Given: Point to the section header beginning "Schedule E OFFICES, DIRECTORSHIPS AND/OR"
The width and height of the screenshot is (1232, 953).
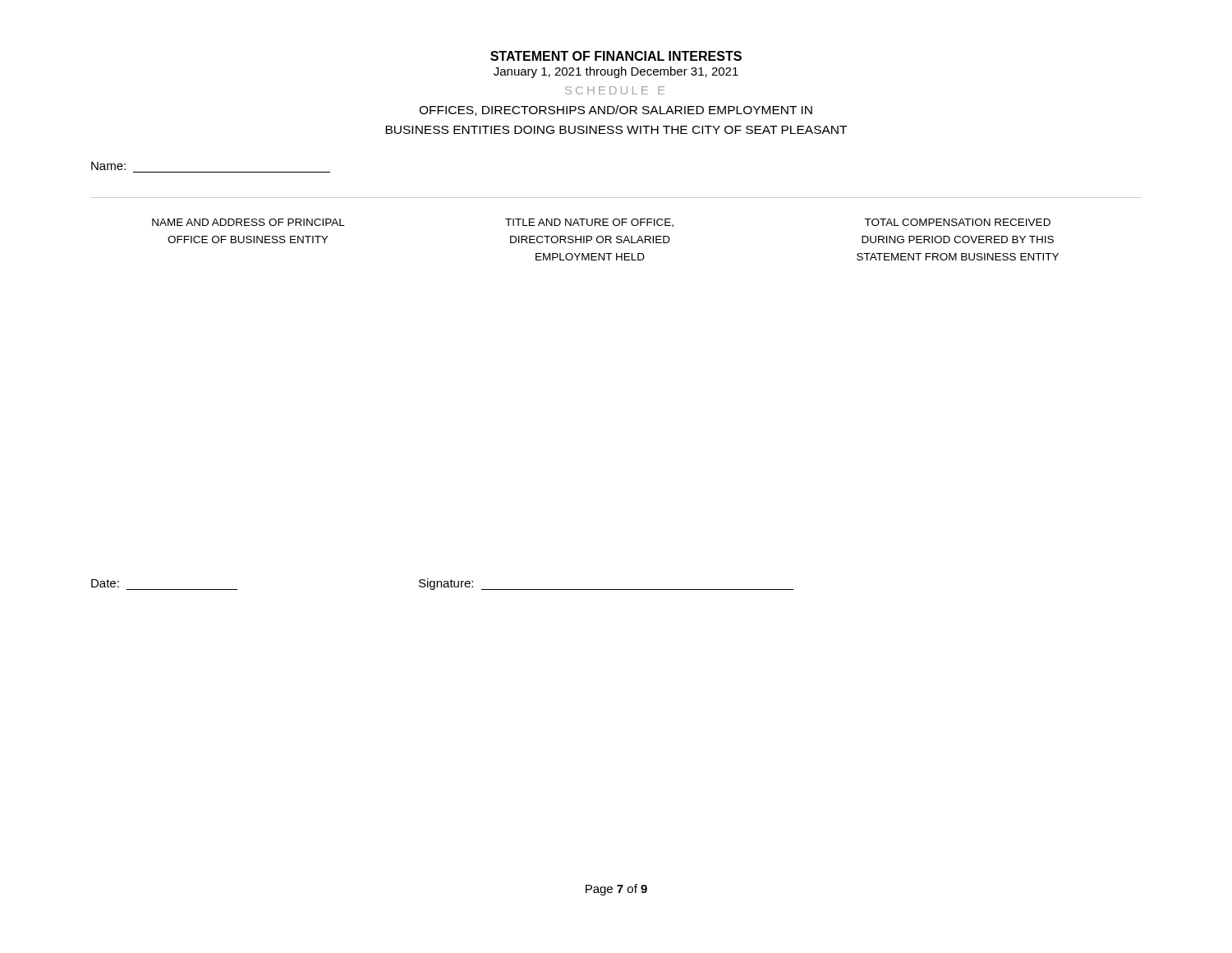Looking at the screenshot, I should [x=616, y=111].
